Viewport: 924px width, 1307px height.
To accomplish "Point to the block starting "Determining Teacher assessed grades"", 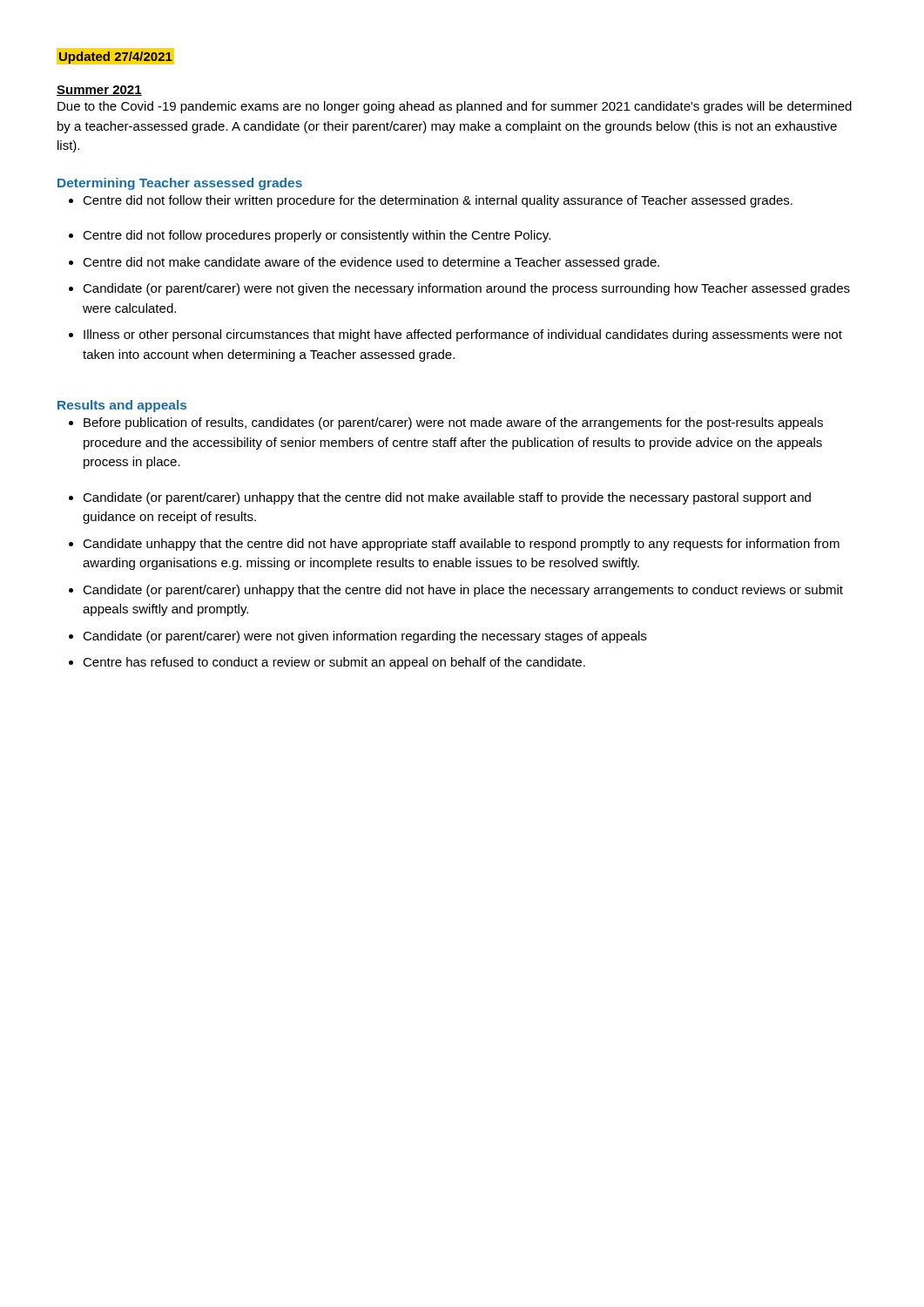I will (x=180, y=182).
